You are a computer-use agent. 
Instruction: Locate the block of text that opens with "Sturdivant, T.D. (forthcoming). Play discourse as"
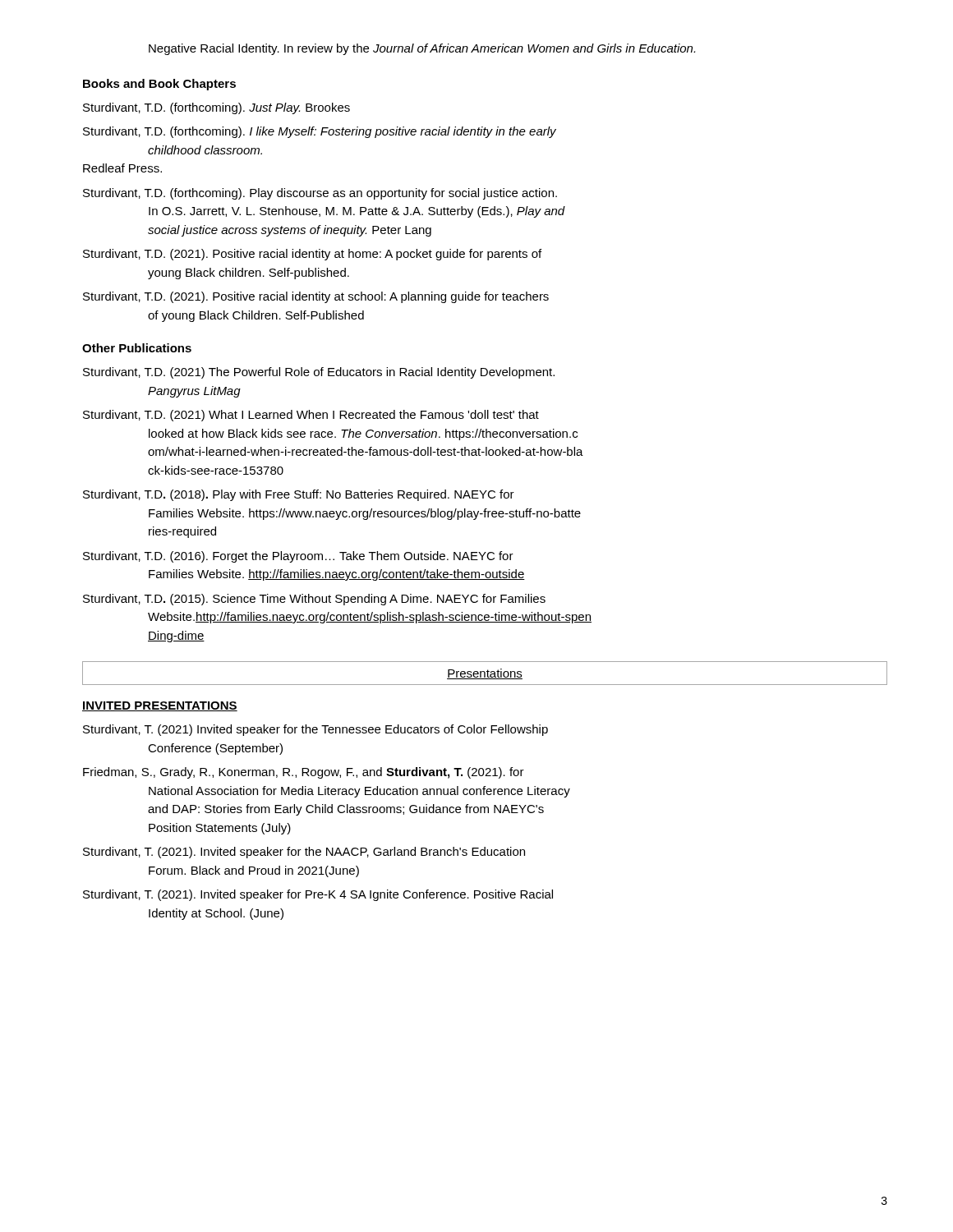coord(485,212)
